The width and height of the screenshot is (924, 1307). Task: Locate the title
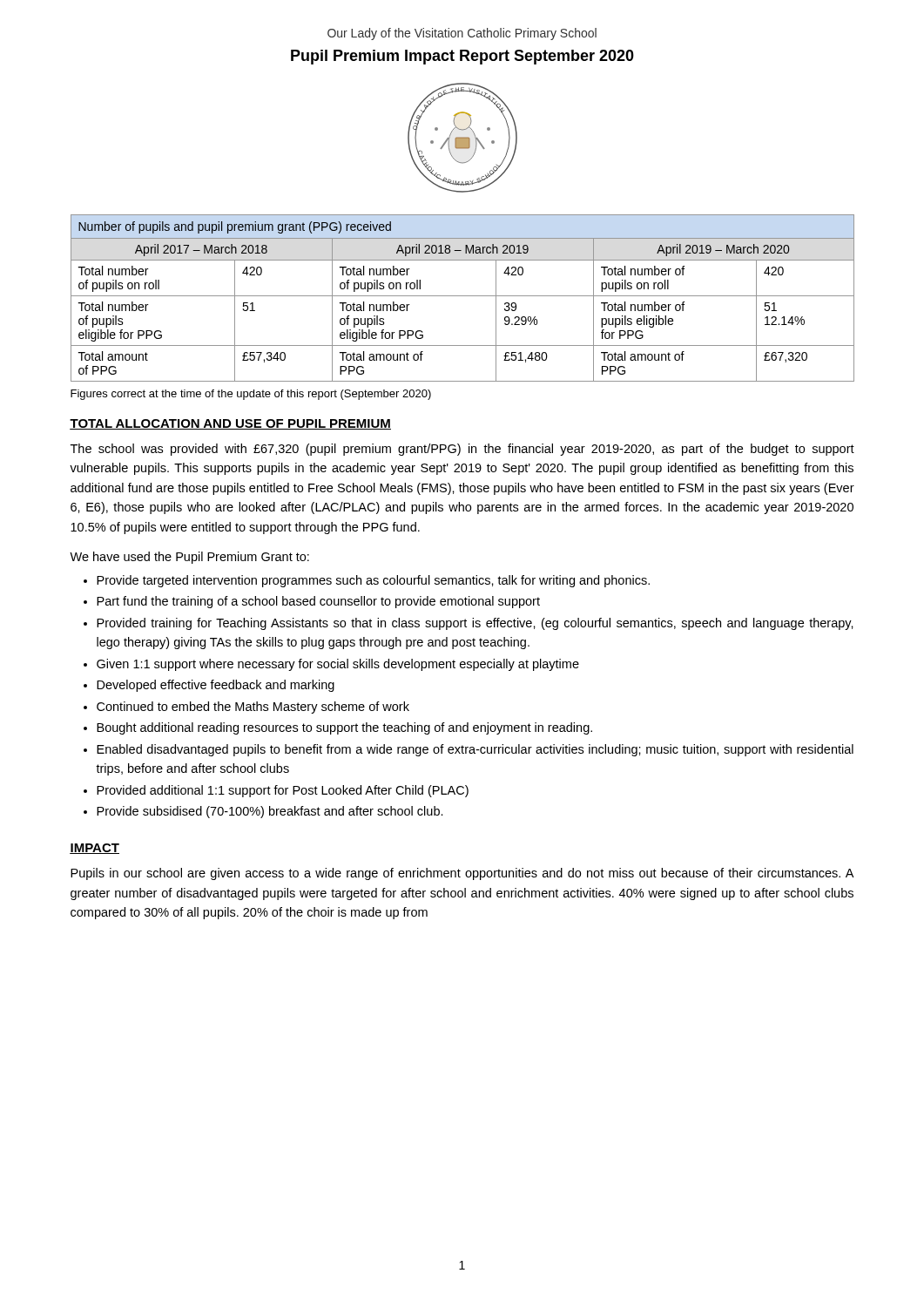pos(462,56)
